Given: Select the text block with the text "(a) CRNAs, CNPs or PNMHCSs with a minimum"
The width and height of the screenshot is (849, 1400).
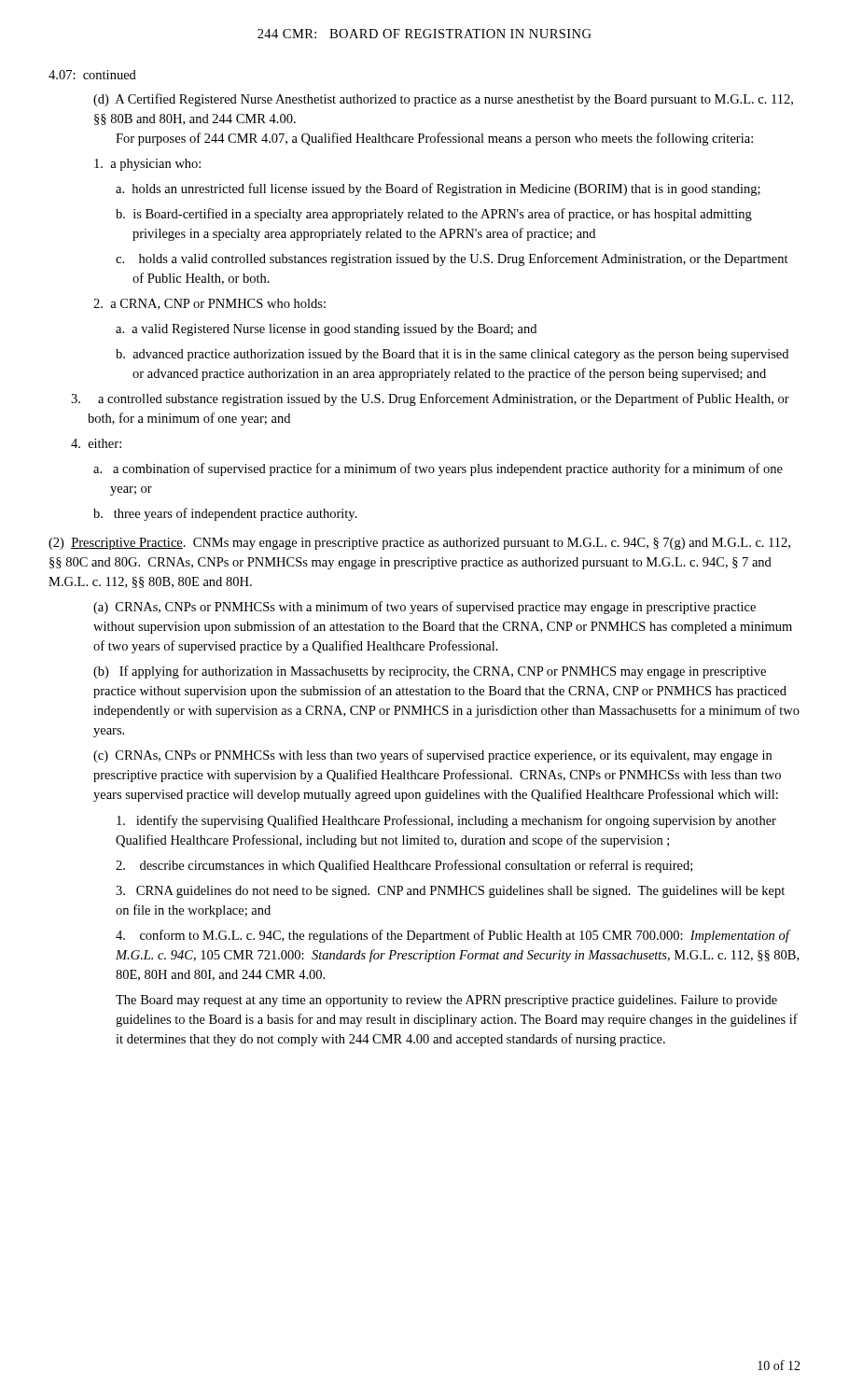Looking at the screenshot, I should click(x=447, y=627).
